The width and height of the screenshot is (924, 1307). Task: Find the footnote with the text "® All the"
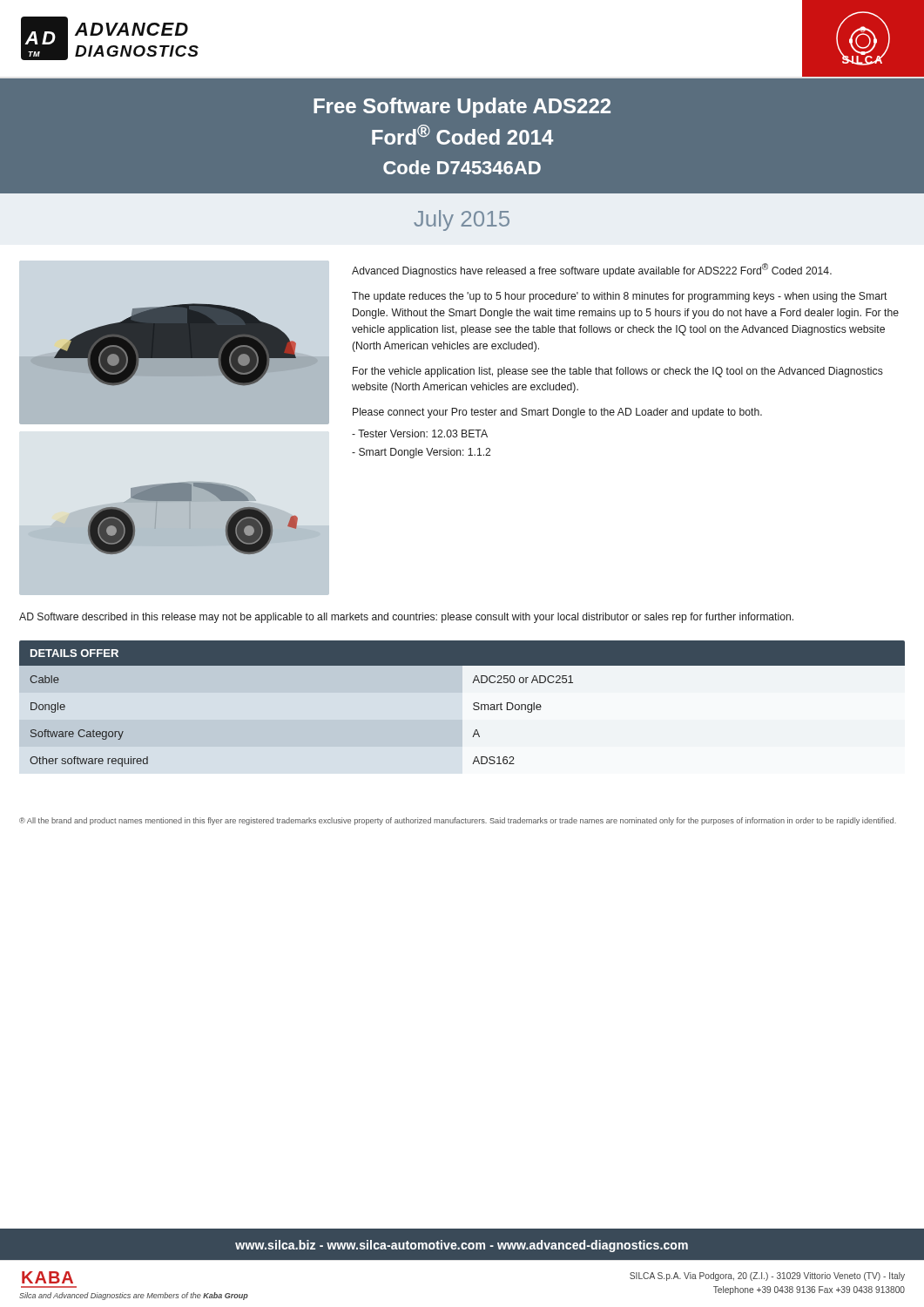pos(458,821)
